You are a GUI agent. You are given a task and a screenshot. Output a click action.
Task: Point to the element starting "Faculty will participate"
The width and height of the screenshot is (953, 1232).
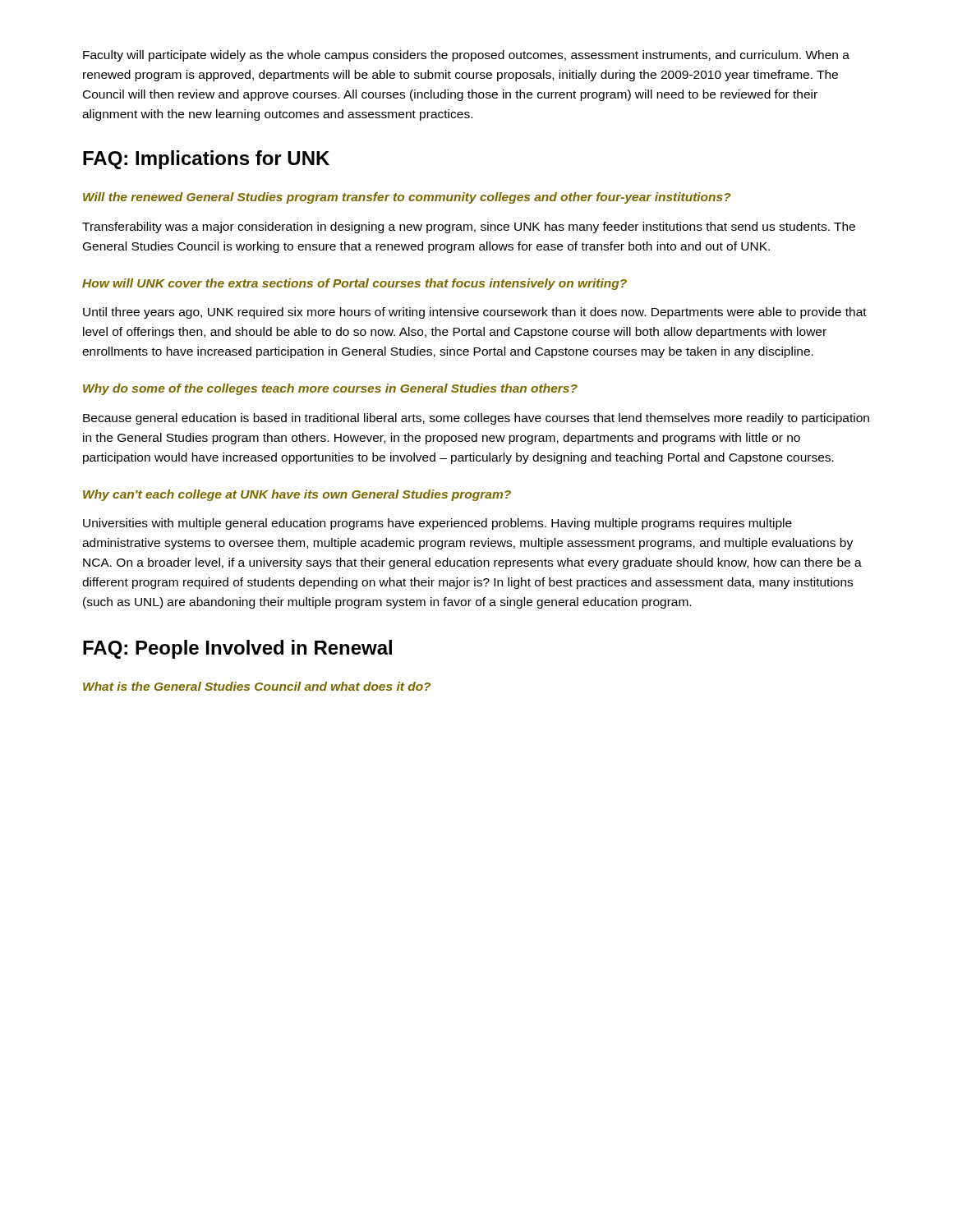click(466, 84)
